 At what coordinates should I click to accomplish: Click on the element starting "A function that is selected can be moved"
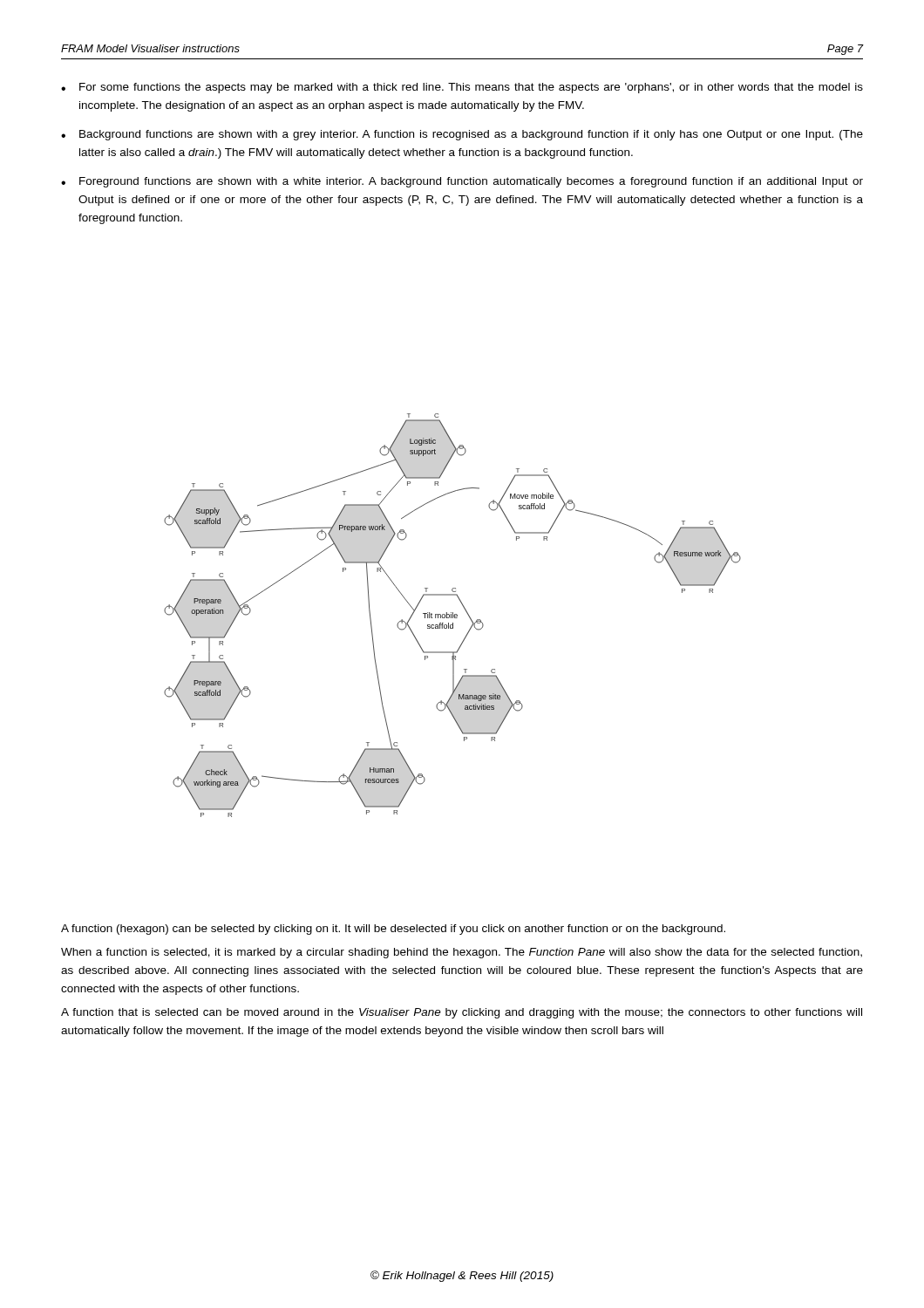point(462,1021)
